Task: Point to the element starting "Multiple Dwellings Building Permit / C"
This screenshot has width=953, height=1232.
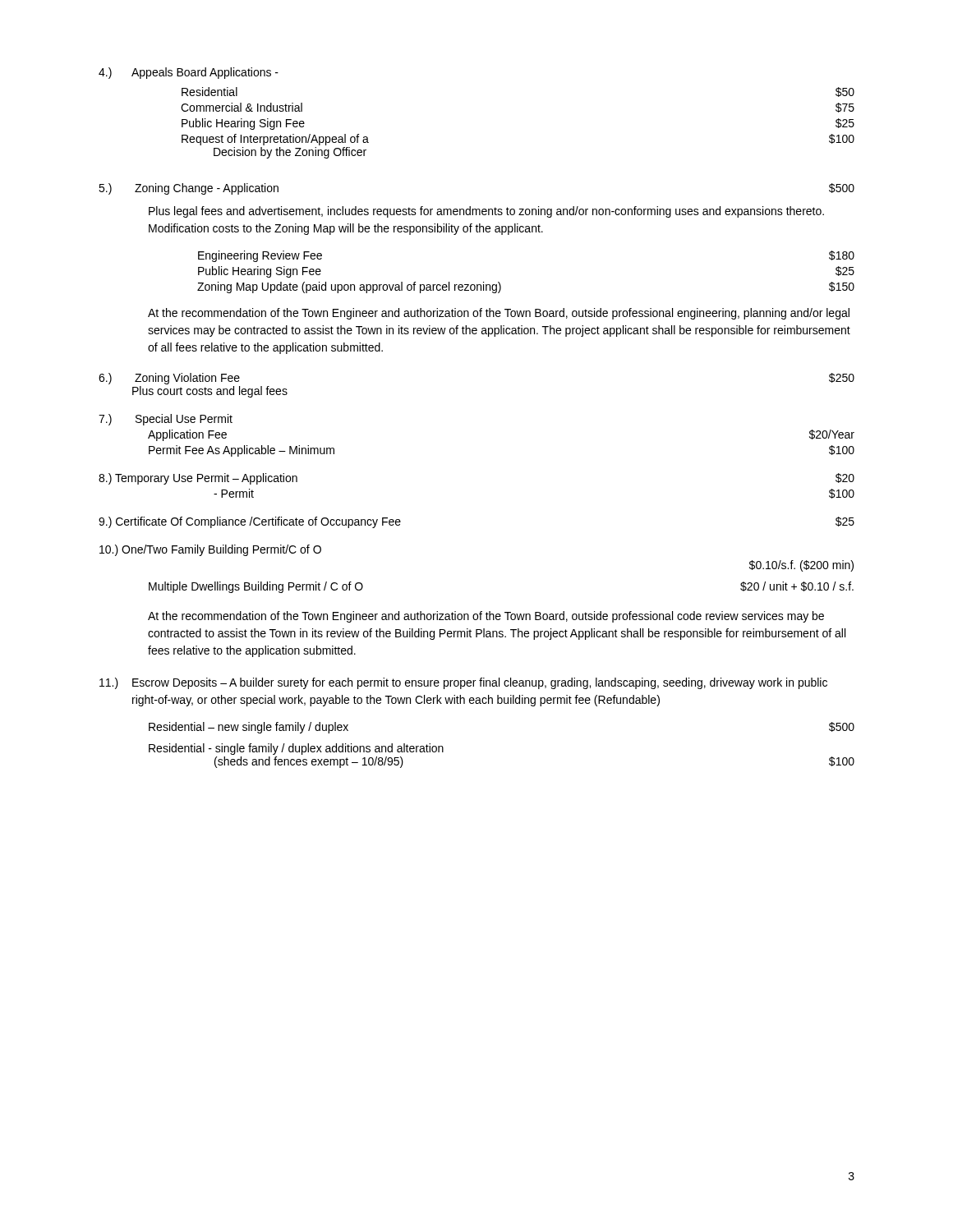Action: click(253, 587)
